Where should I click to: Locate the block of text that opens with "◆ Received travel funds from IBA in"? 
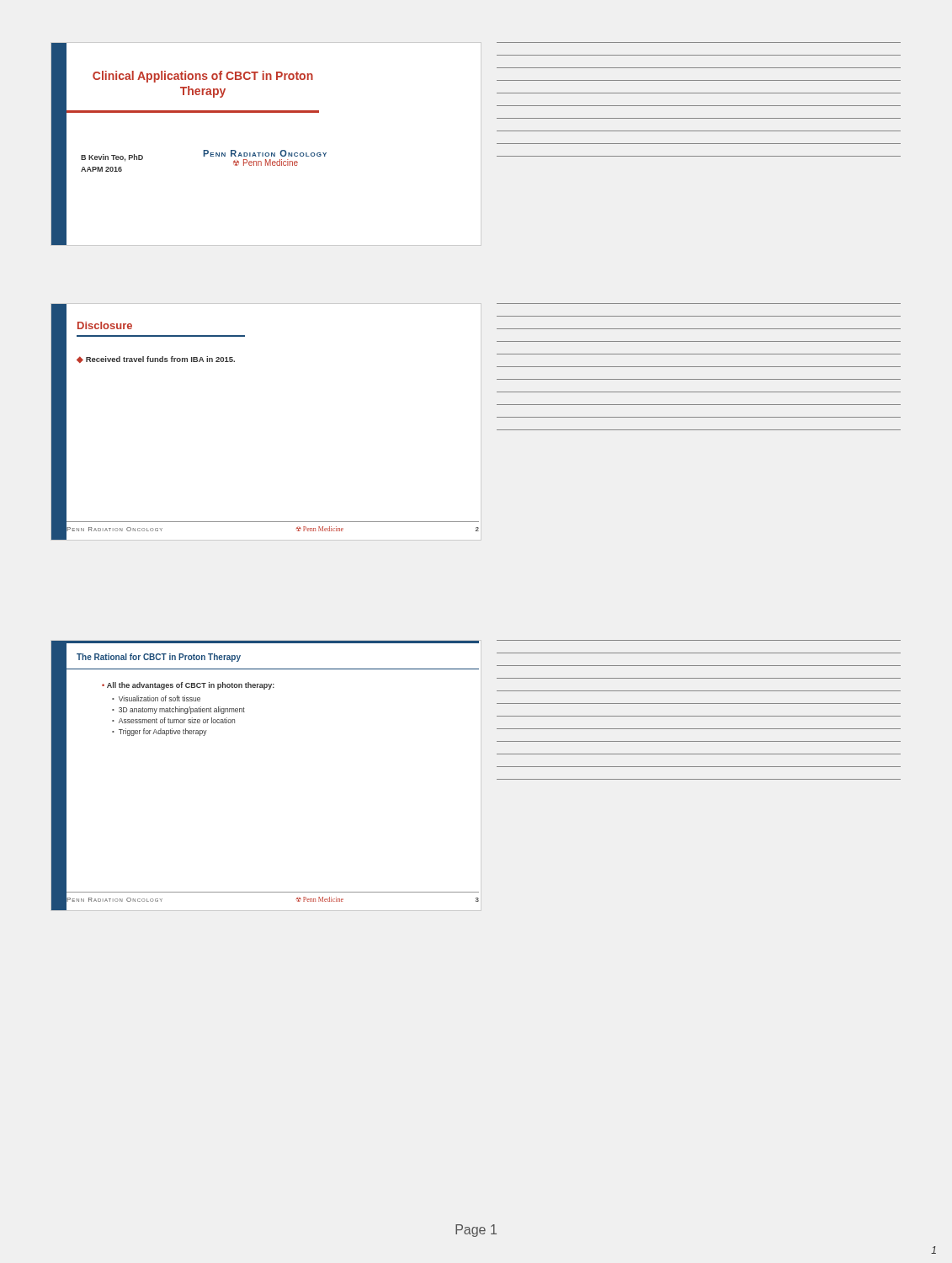pos(156,359)
